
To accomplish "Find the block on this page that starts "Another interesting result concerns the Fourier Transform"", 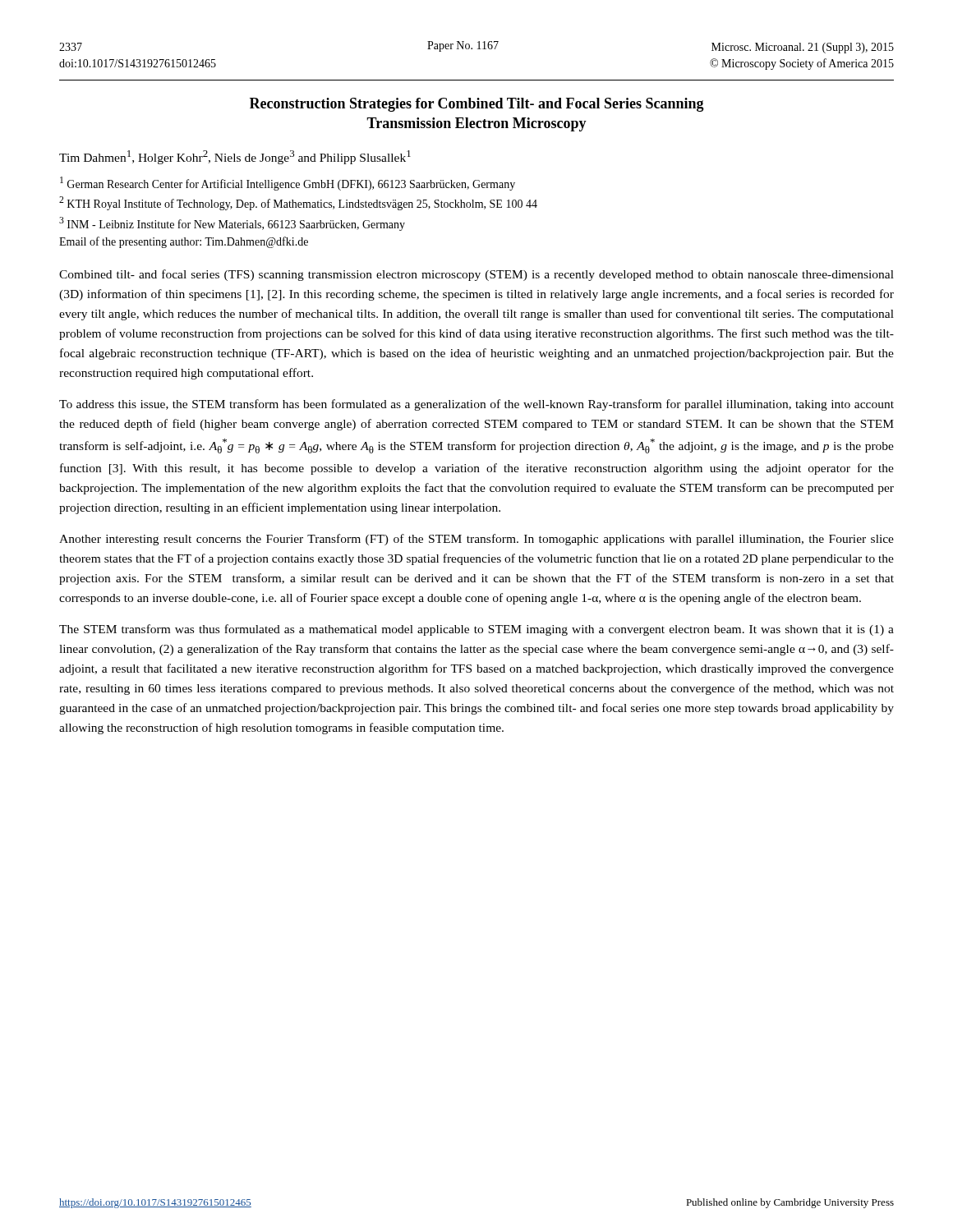I will point(476,568).
